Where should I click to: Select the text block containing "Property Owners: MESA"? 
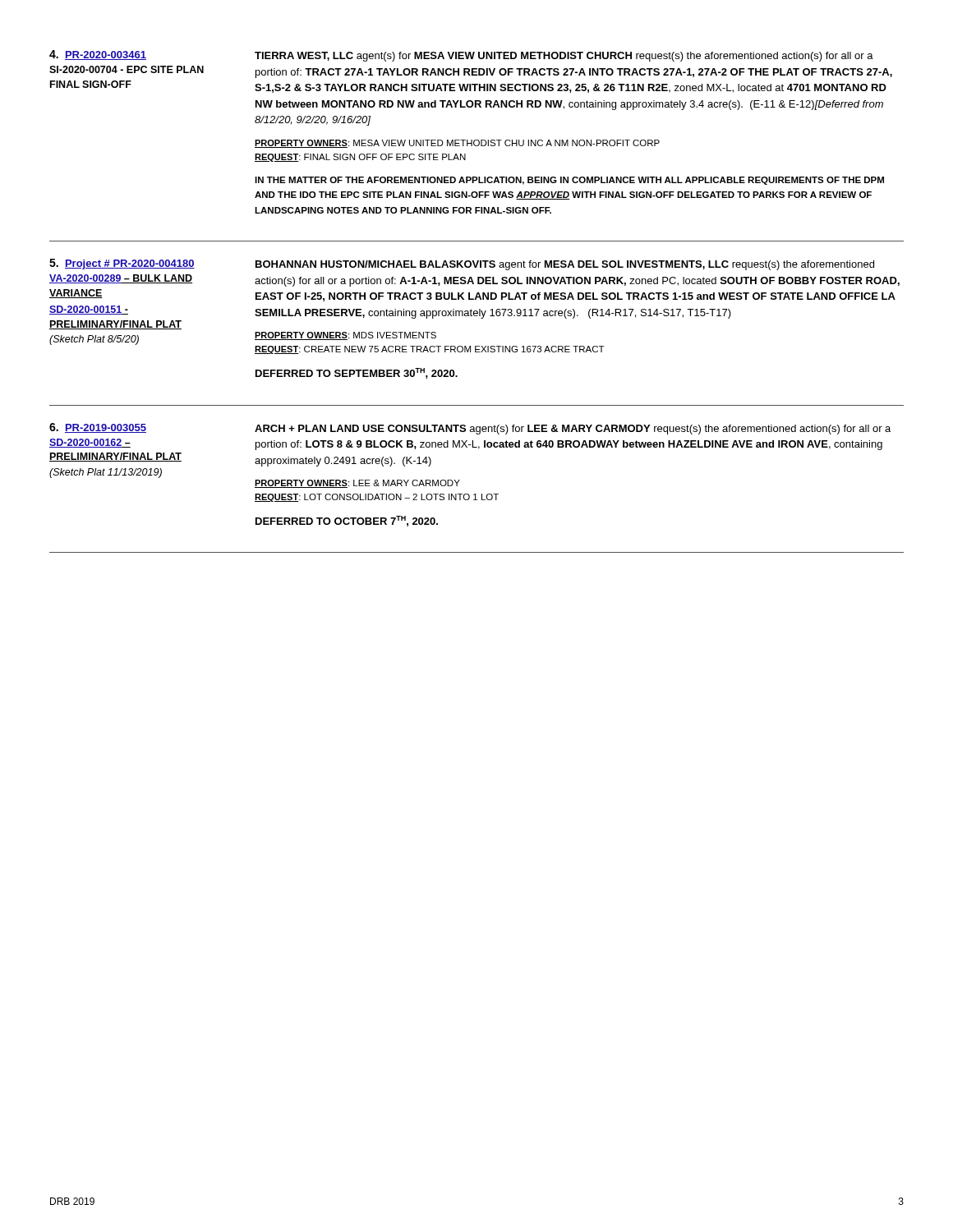pos(457,150)
